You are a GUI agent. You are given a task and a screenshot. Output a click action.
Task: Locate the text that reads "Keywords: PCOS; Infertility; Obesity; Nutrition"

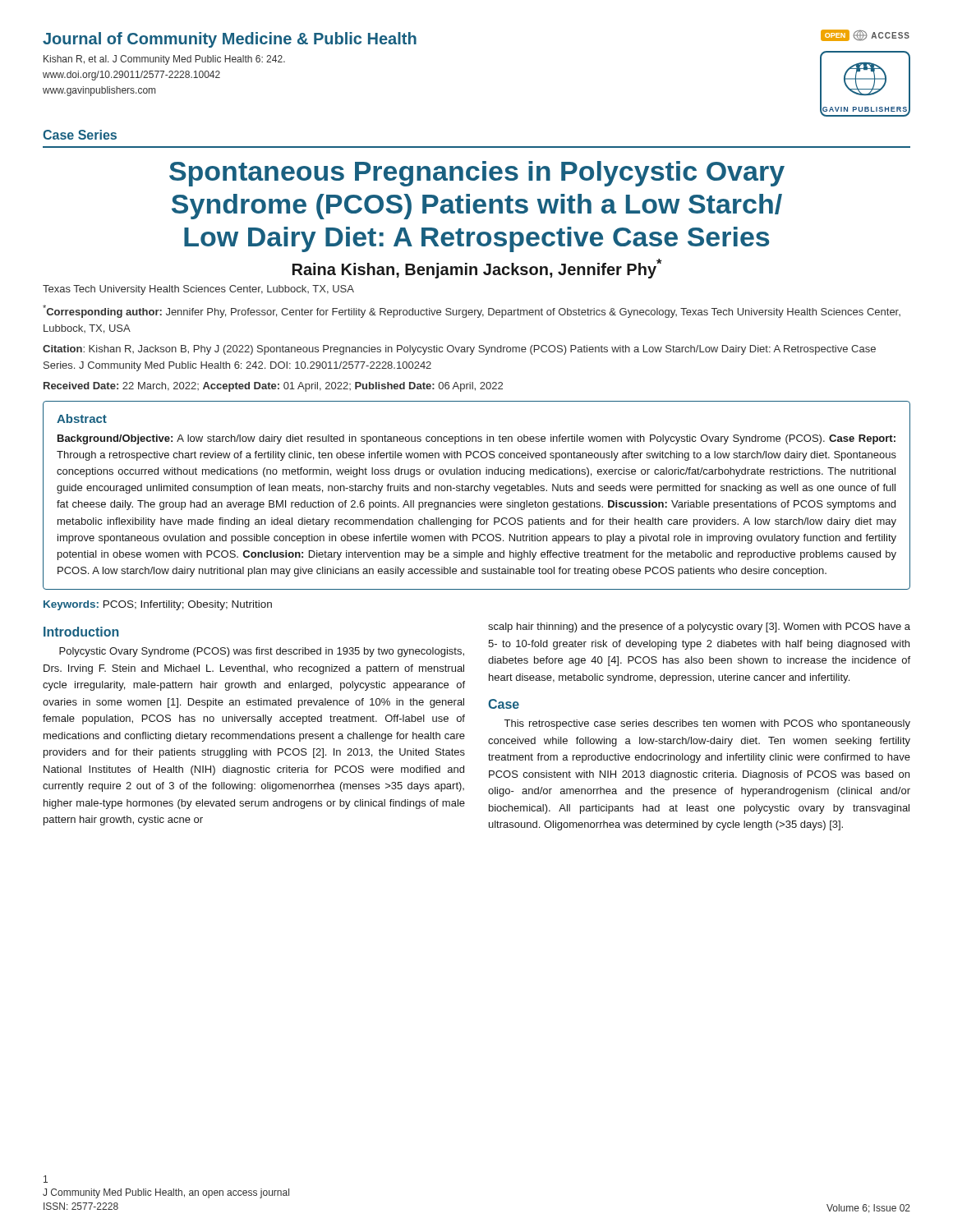click(158, 605)
